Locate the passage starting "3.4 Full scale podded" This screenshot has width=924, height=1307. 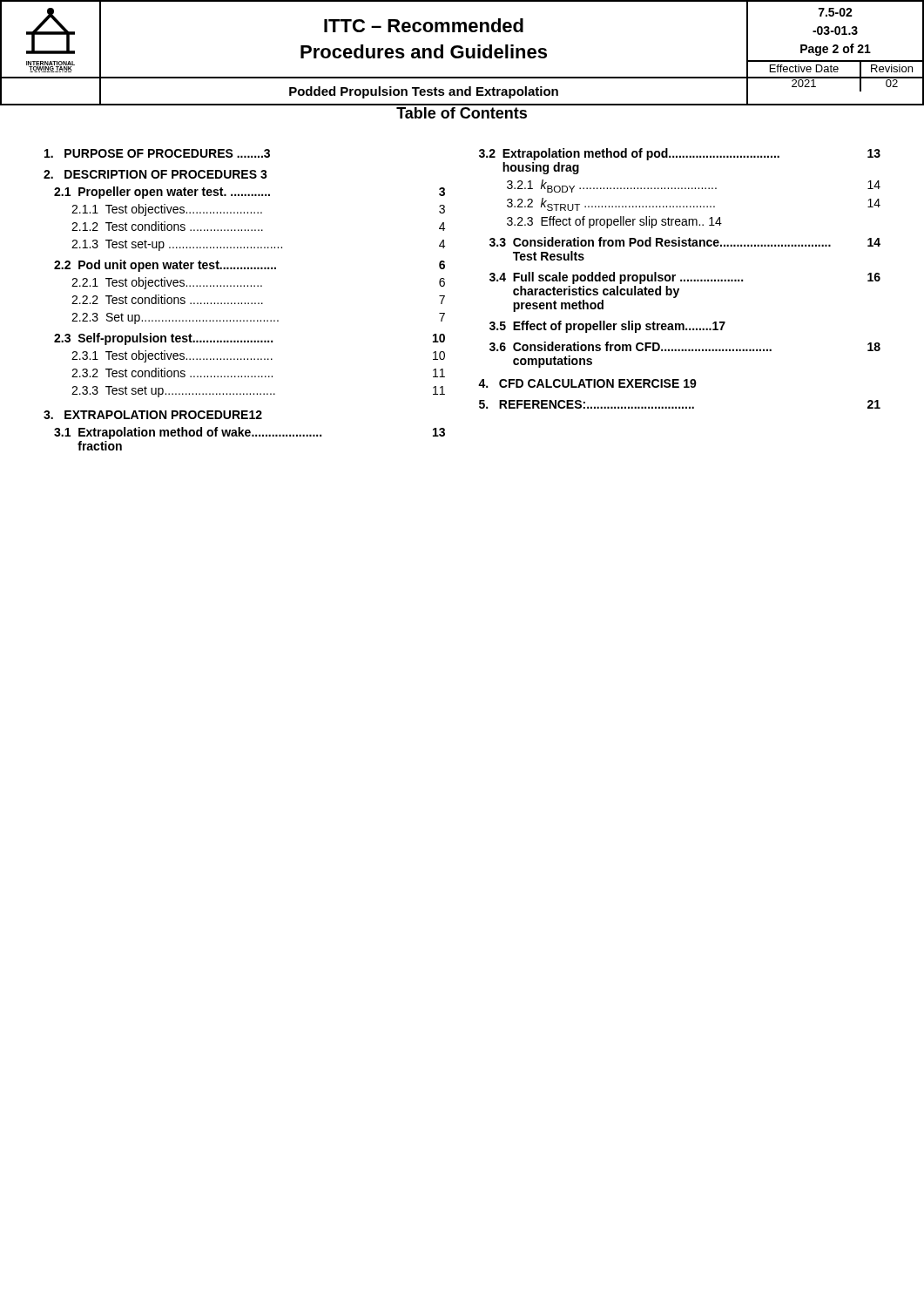point(685,291)
